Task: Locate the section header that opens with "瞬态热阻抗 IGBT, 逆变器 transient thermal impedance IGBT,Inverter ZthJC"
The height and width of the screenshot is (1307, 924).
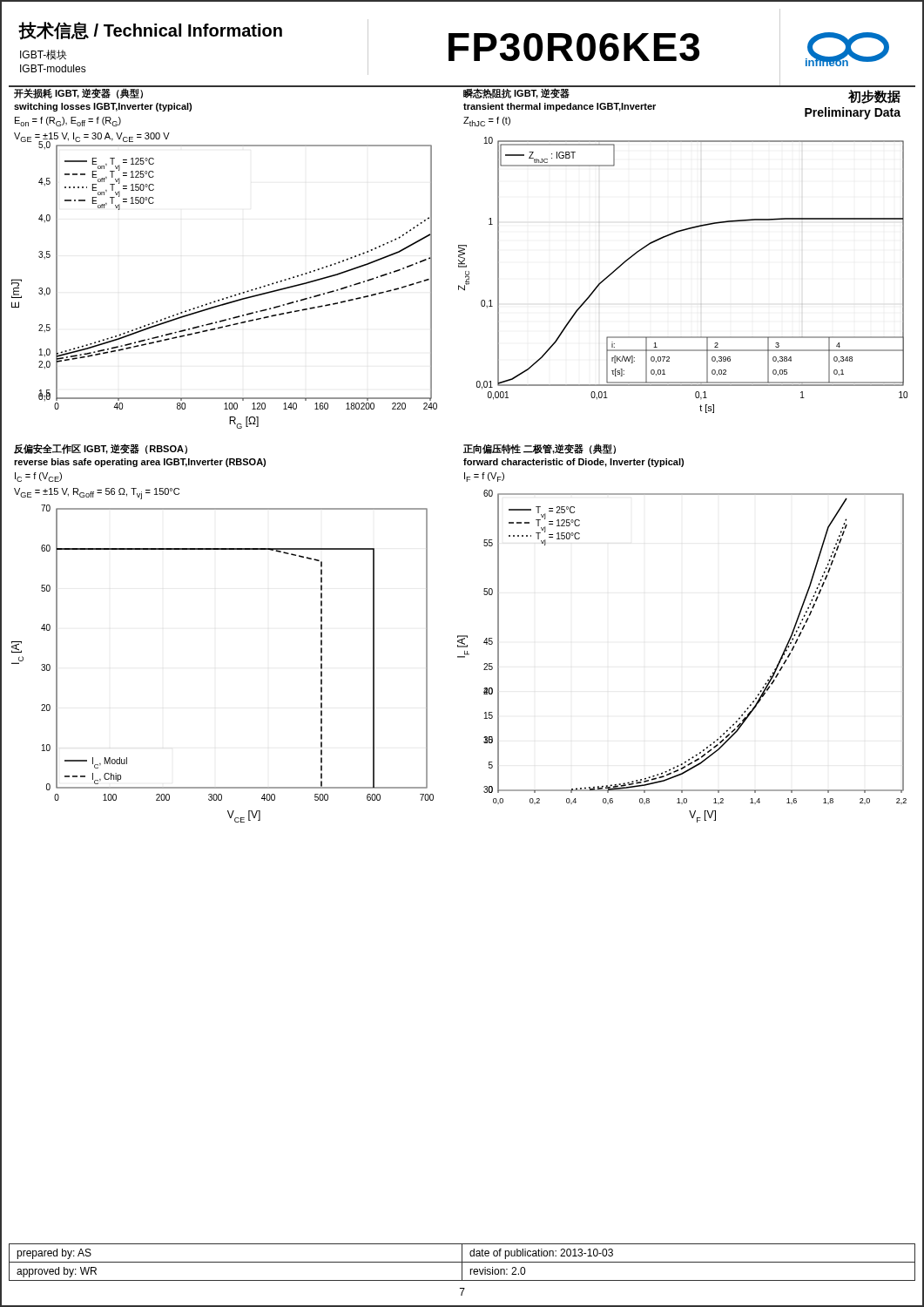Action: [560, 108]
